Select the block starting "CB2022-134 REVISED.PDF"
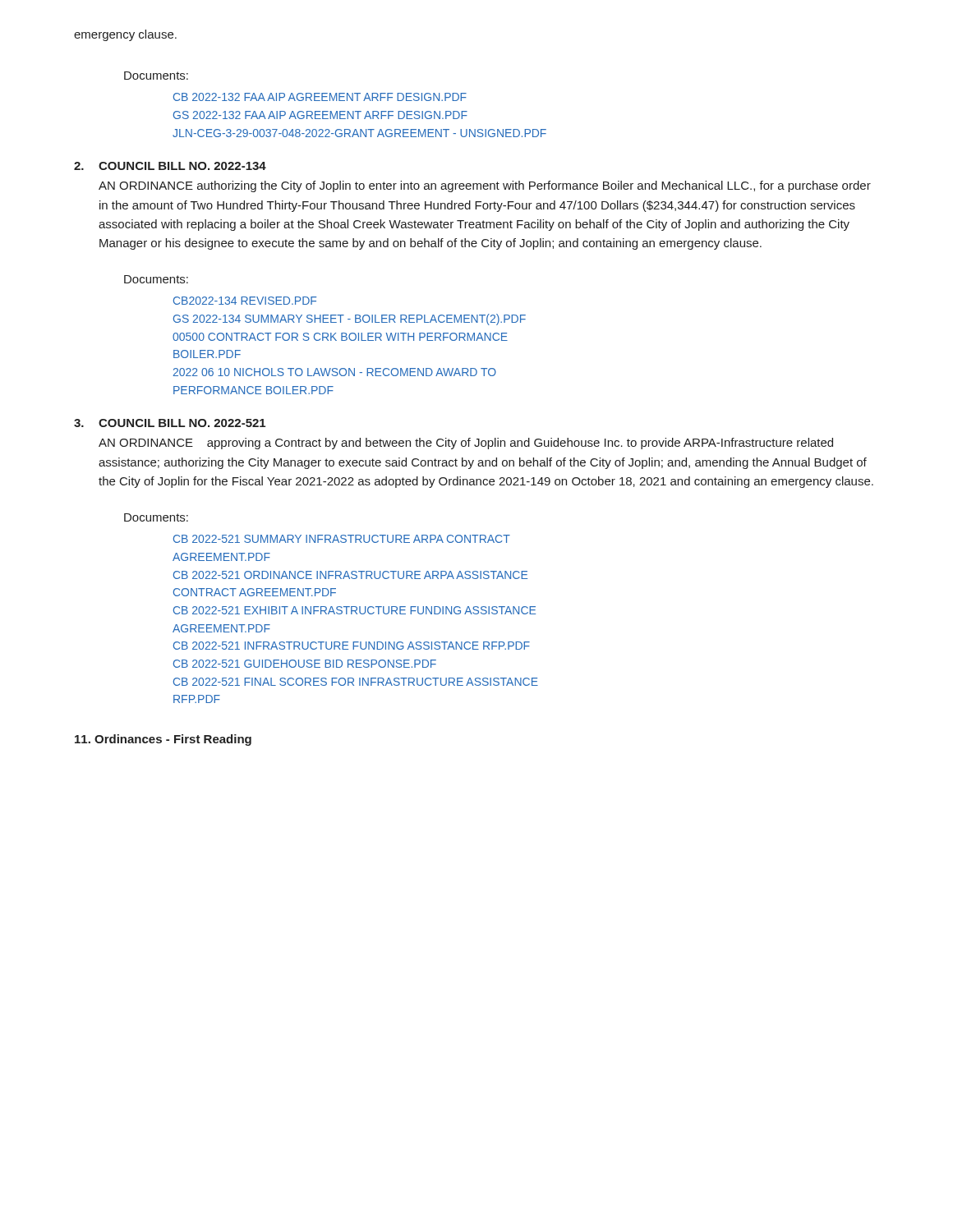This screenshot has height=1232, width=953. point(245,301)
